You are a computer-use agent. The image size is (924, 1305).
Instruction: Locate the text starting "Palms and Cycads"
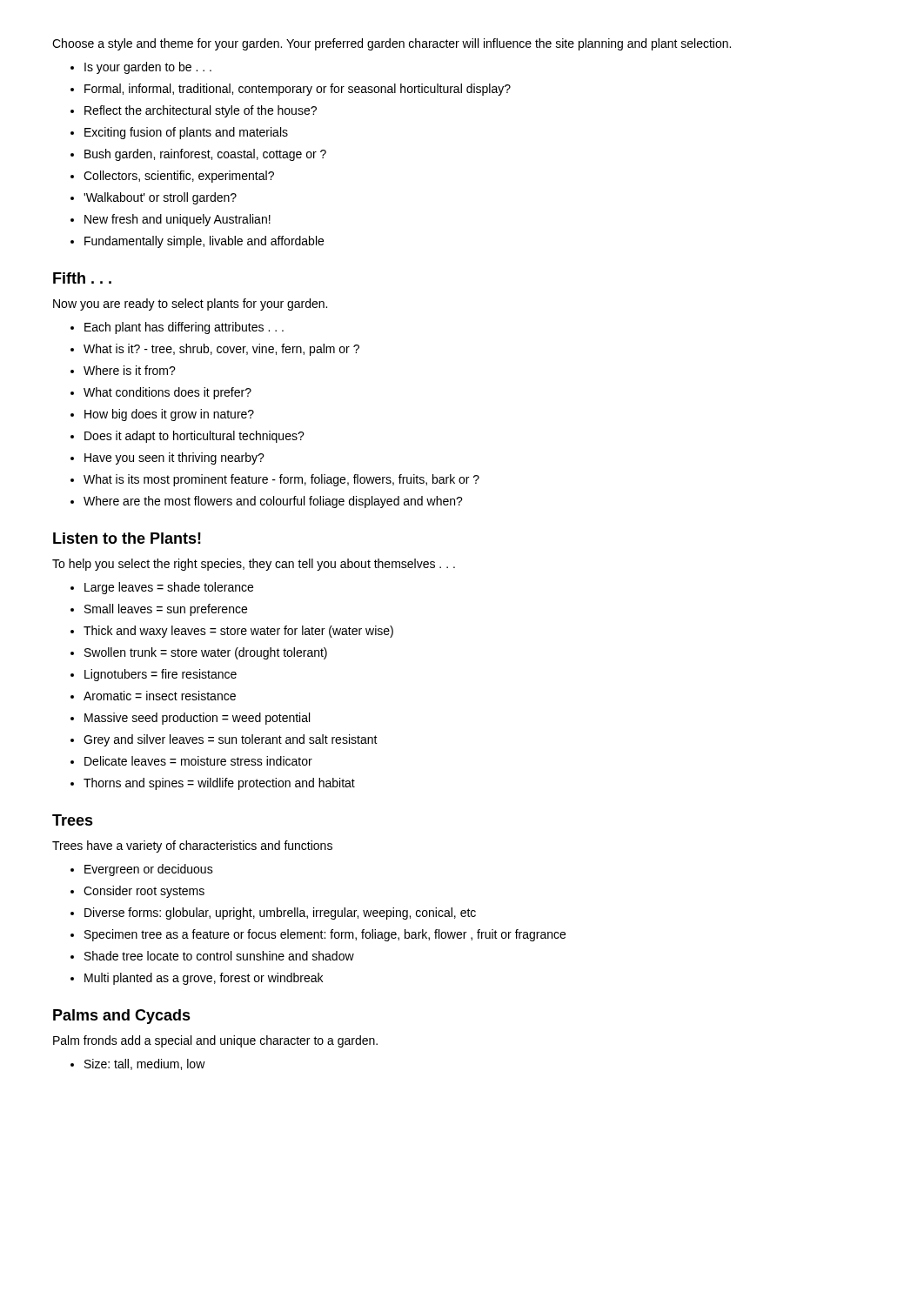[121, 1015]
